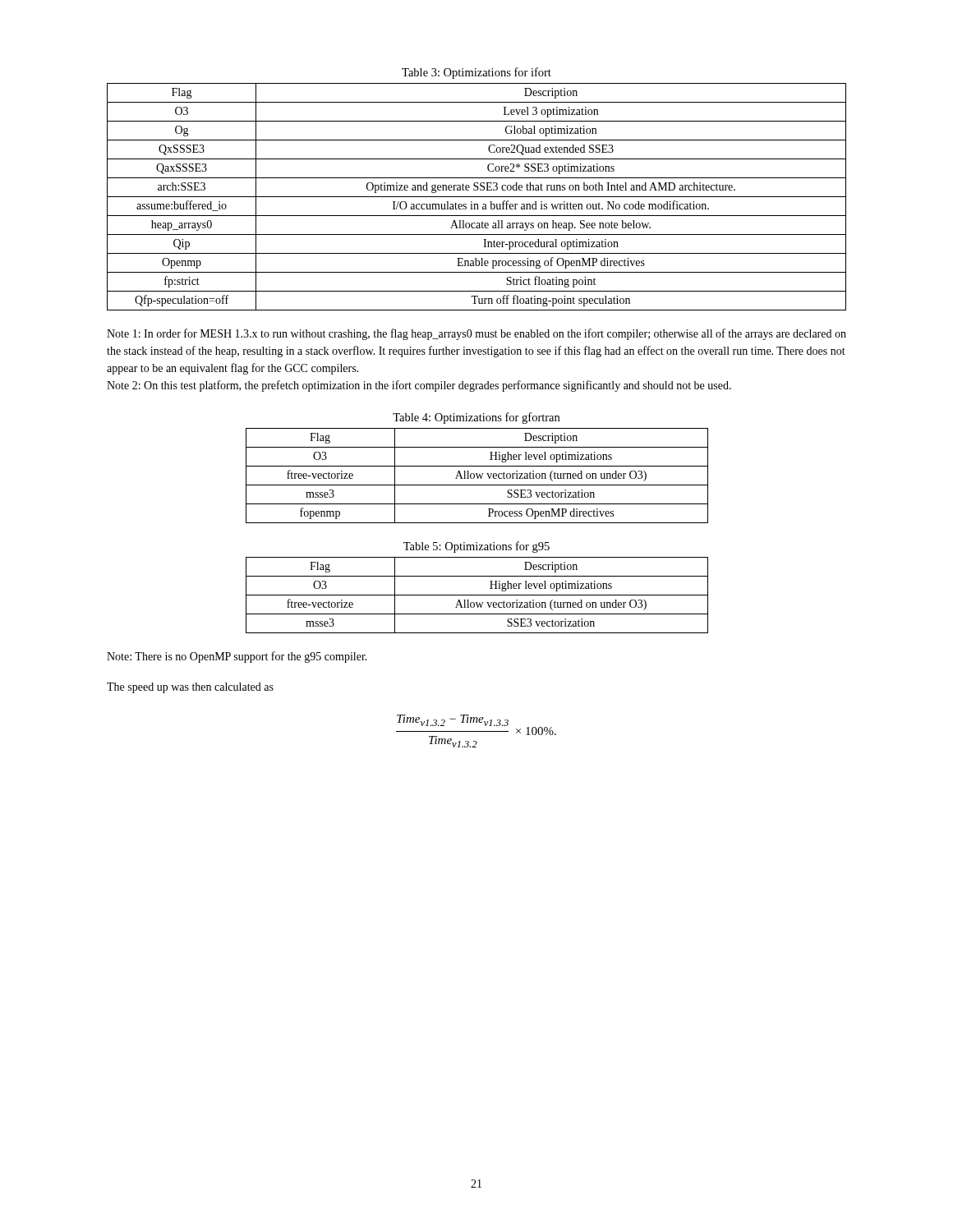The height and width of the screenshot is (1232, 953).
Task: Click on the table containing "Turn off floating-point"
Action: click(476, 197)
